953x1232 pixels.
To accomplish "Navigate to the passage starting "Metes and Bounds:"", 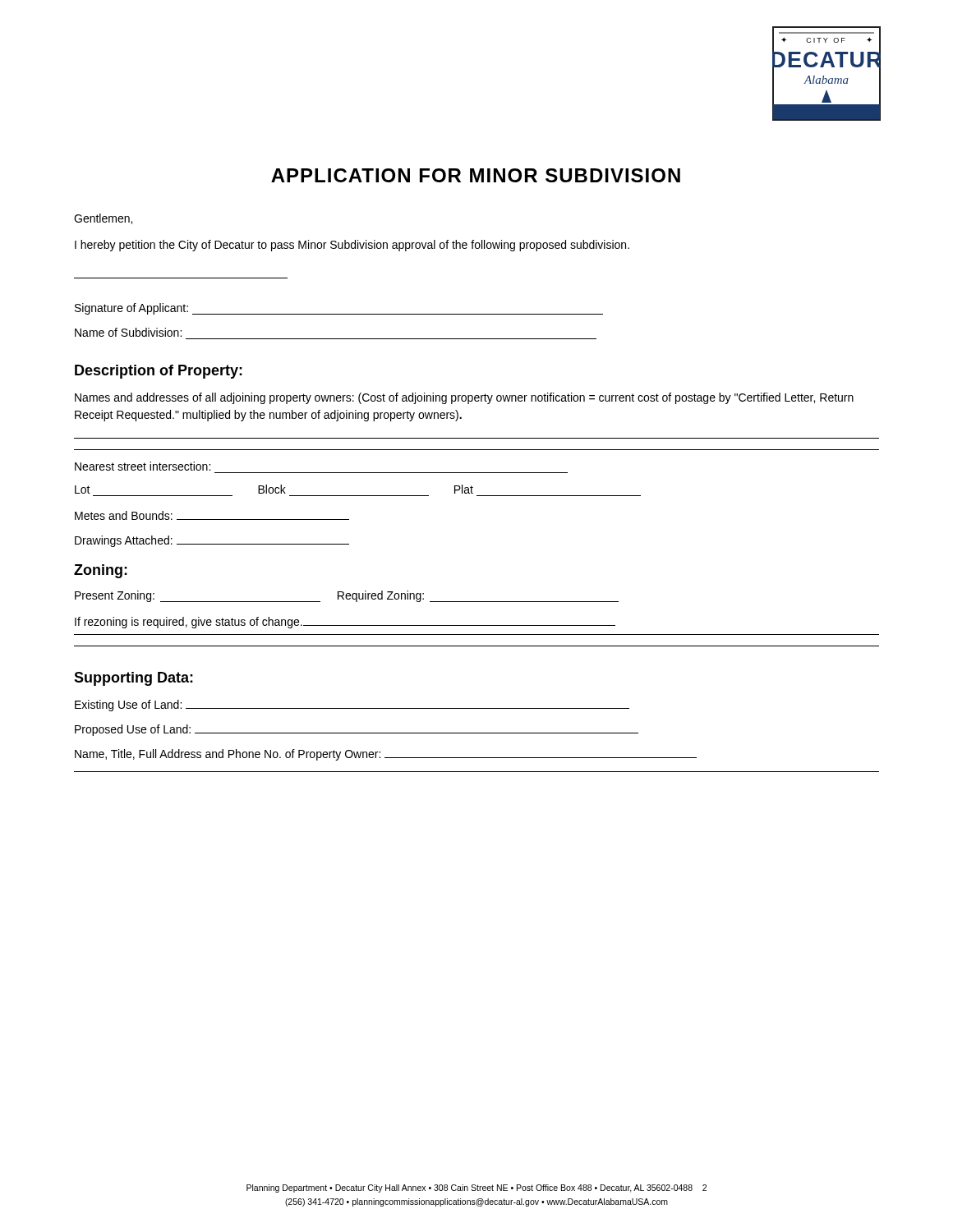I will [211, 515].
